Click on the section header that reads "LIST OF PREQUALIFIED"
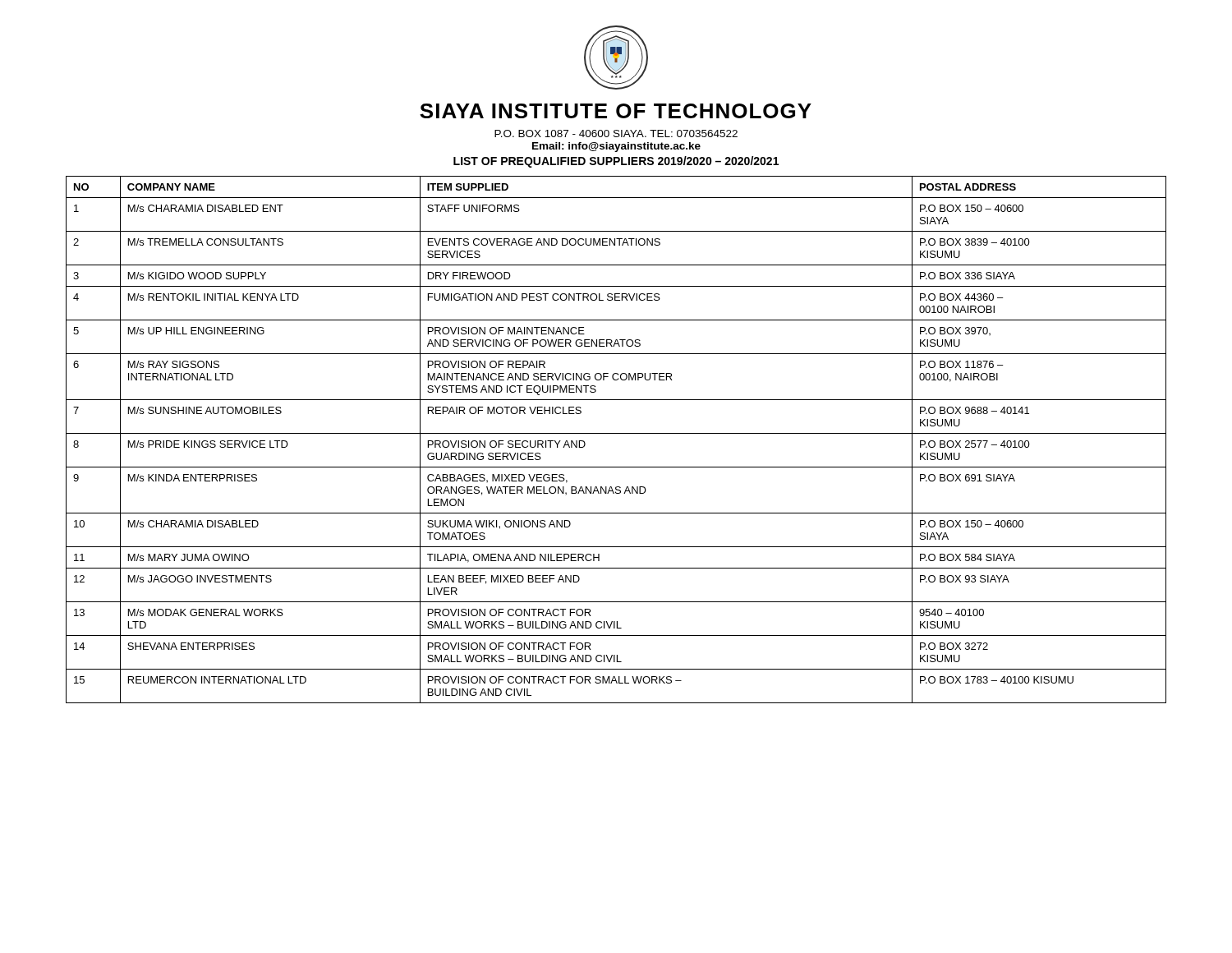Screen dimensions: 953x1232 point(616,161)
